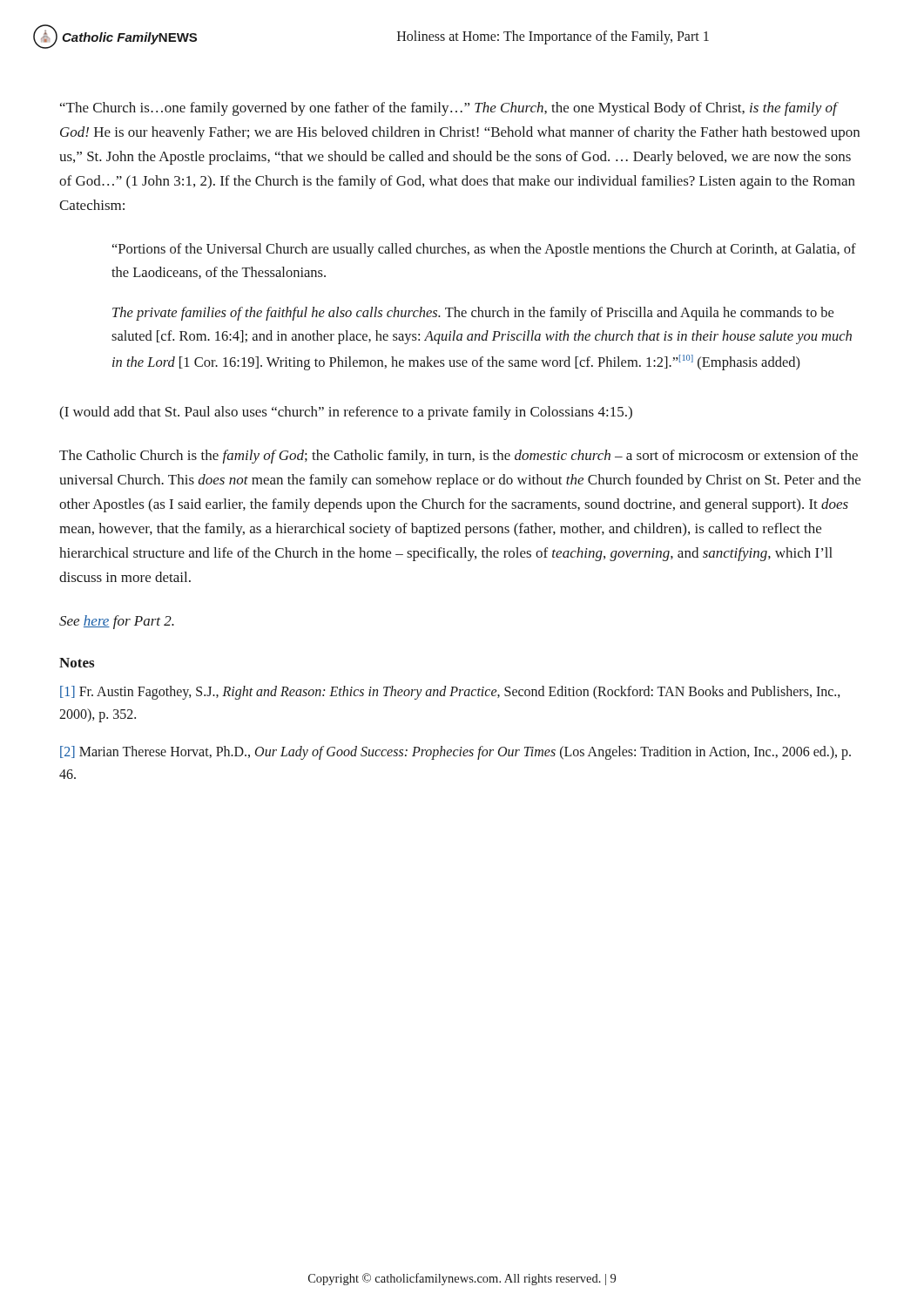Click on the block starting "[1] Fr. Austin Fagothey, S.J., Right"
The height and width of the screenshot is (1307, 924).
click(x=450, y=703)
